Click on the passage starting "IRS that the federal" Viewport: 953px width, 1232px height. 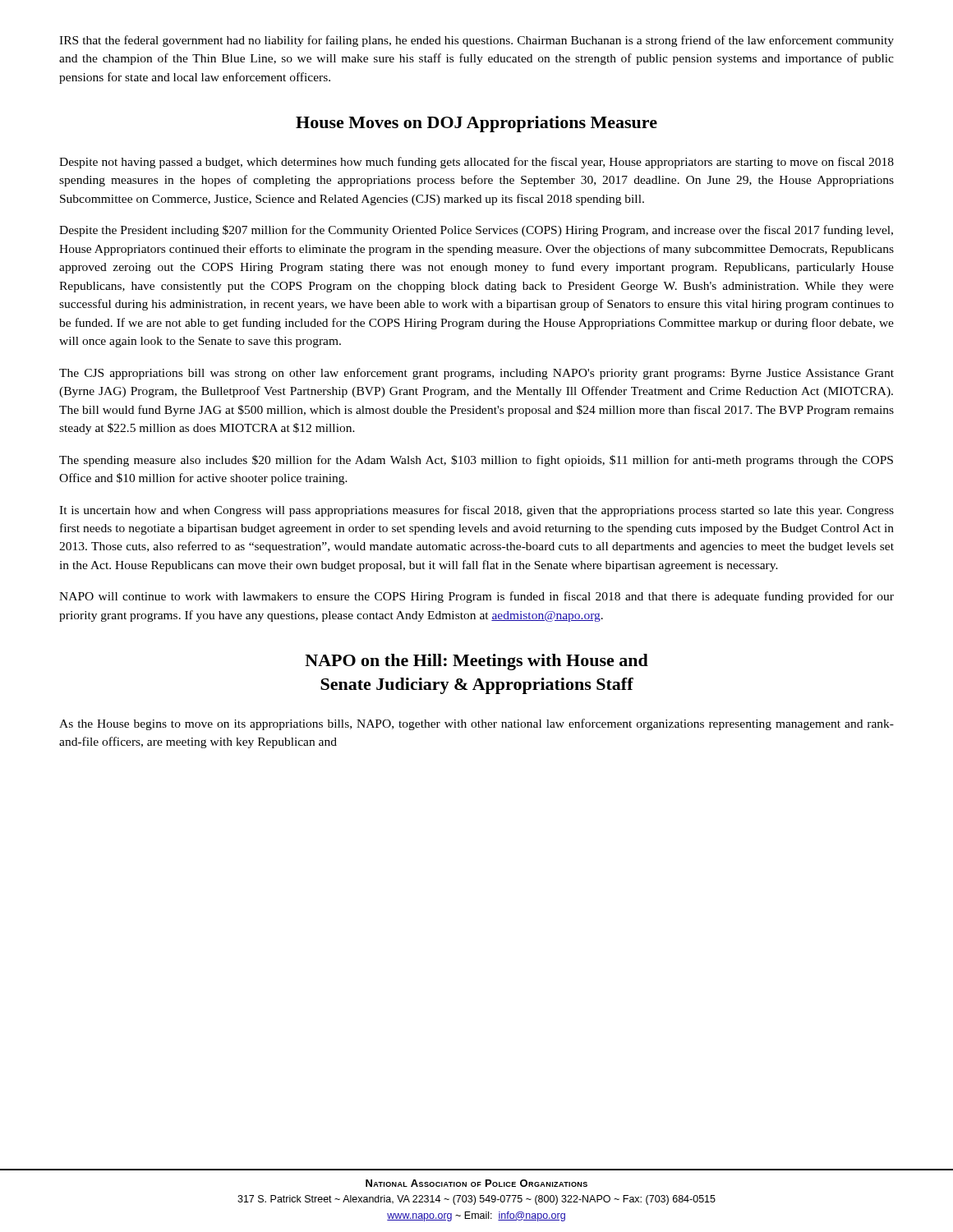tap(476, 58)
